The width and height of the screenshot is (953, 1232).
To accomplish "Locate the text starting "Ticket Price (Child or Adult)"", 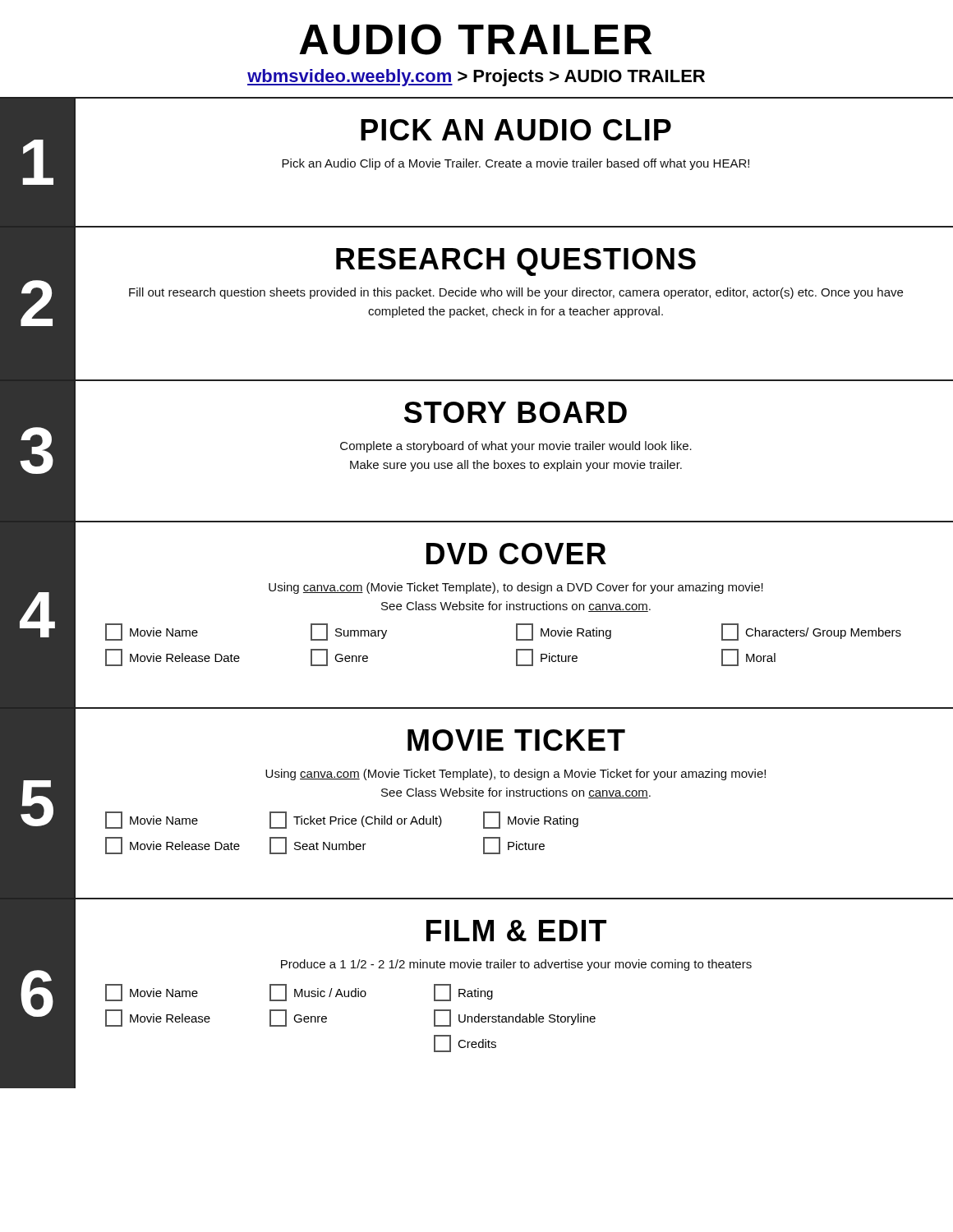I will click(x=356, y=820).
